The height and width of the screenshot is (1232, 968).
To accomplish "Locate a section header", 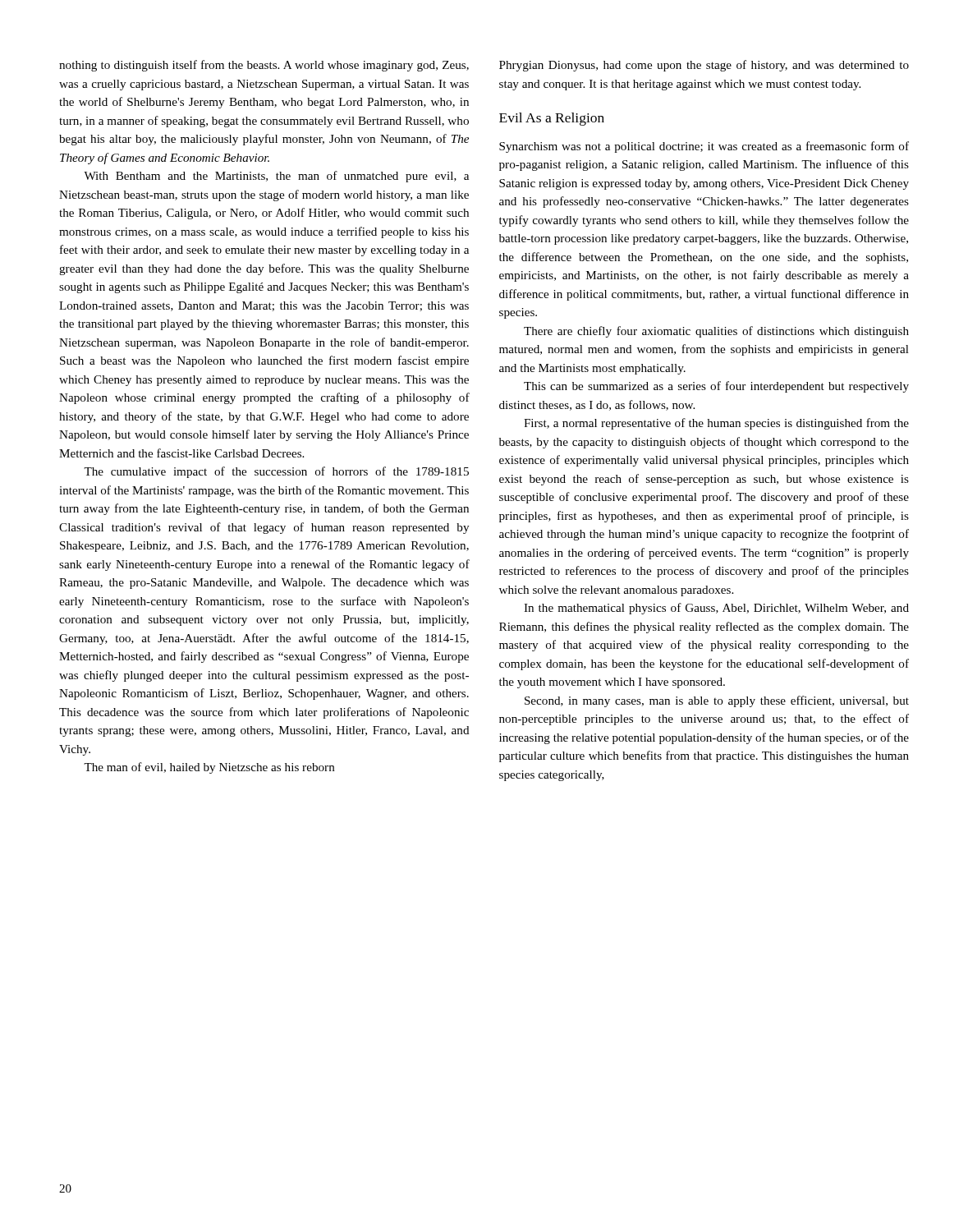I will [704, 118].
